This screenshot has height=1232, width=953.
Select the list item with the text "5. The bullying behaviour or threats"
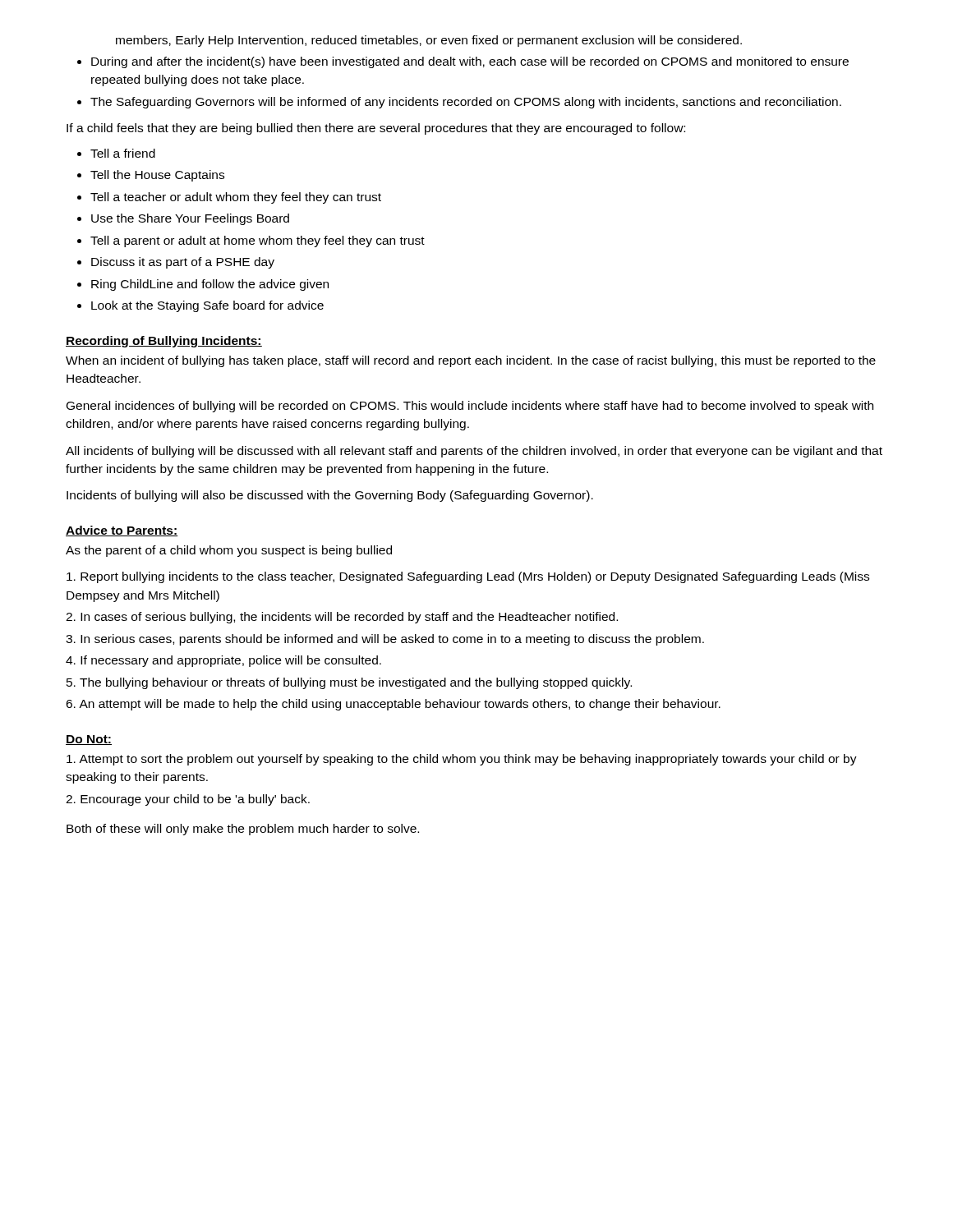click(349, 682)
